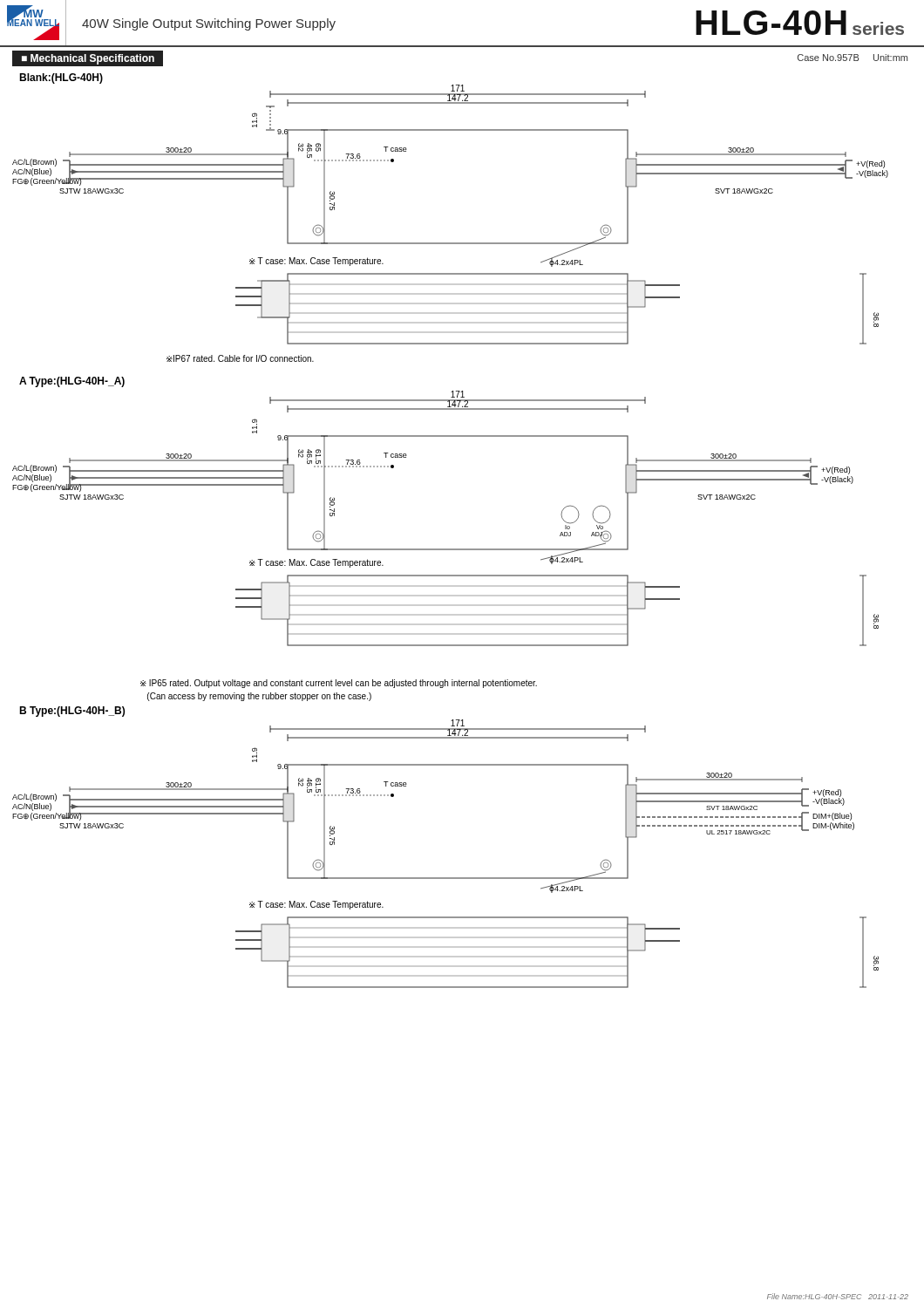
Task: Select the section header
Action: click(88, 58)
